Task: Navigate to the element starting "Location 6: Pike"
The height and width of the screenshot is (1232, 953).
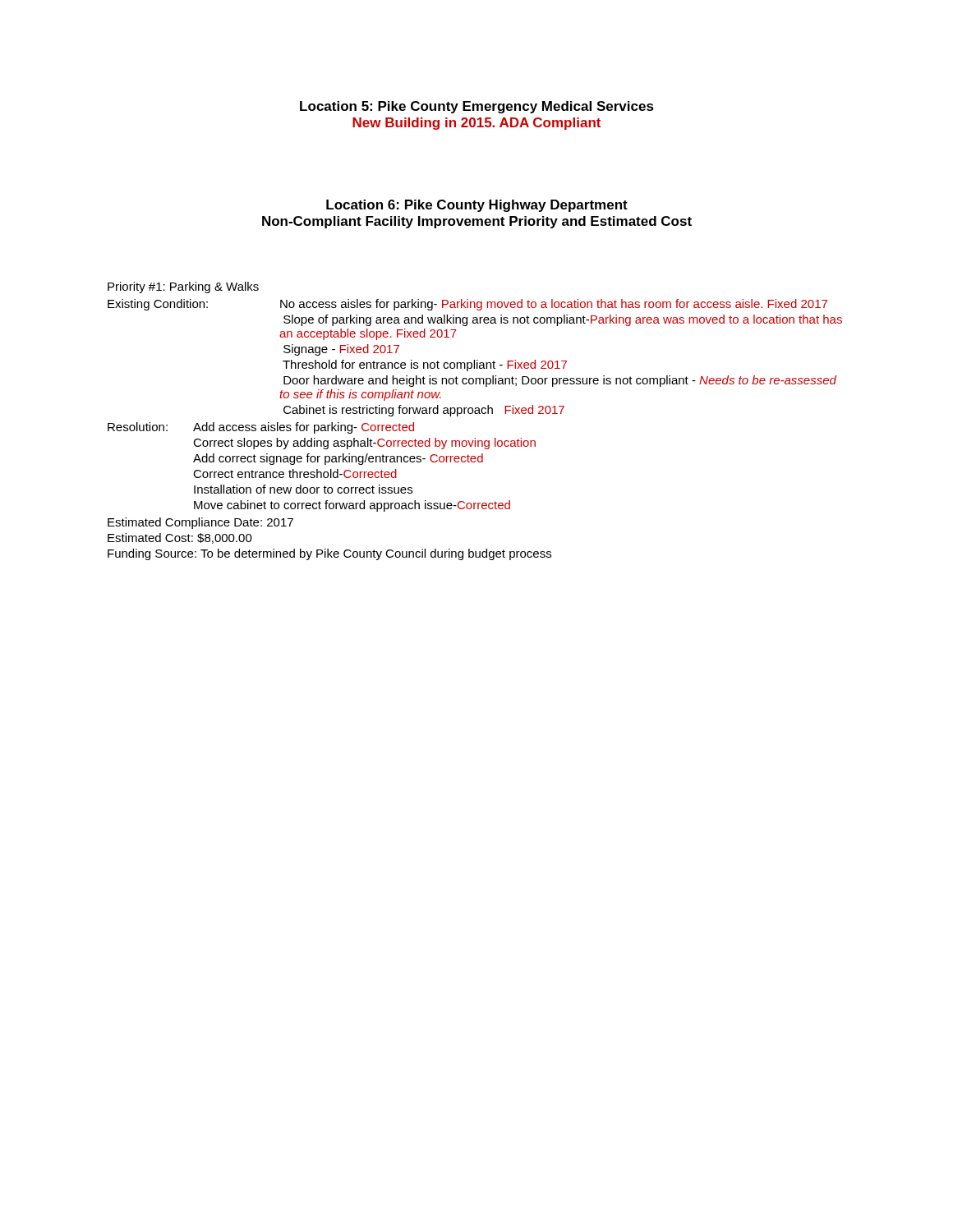Action: [476, 214]
